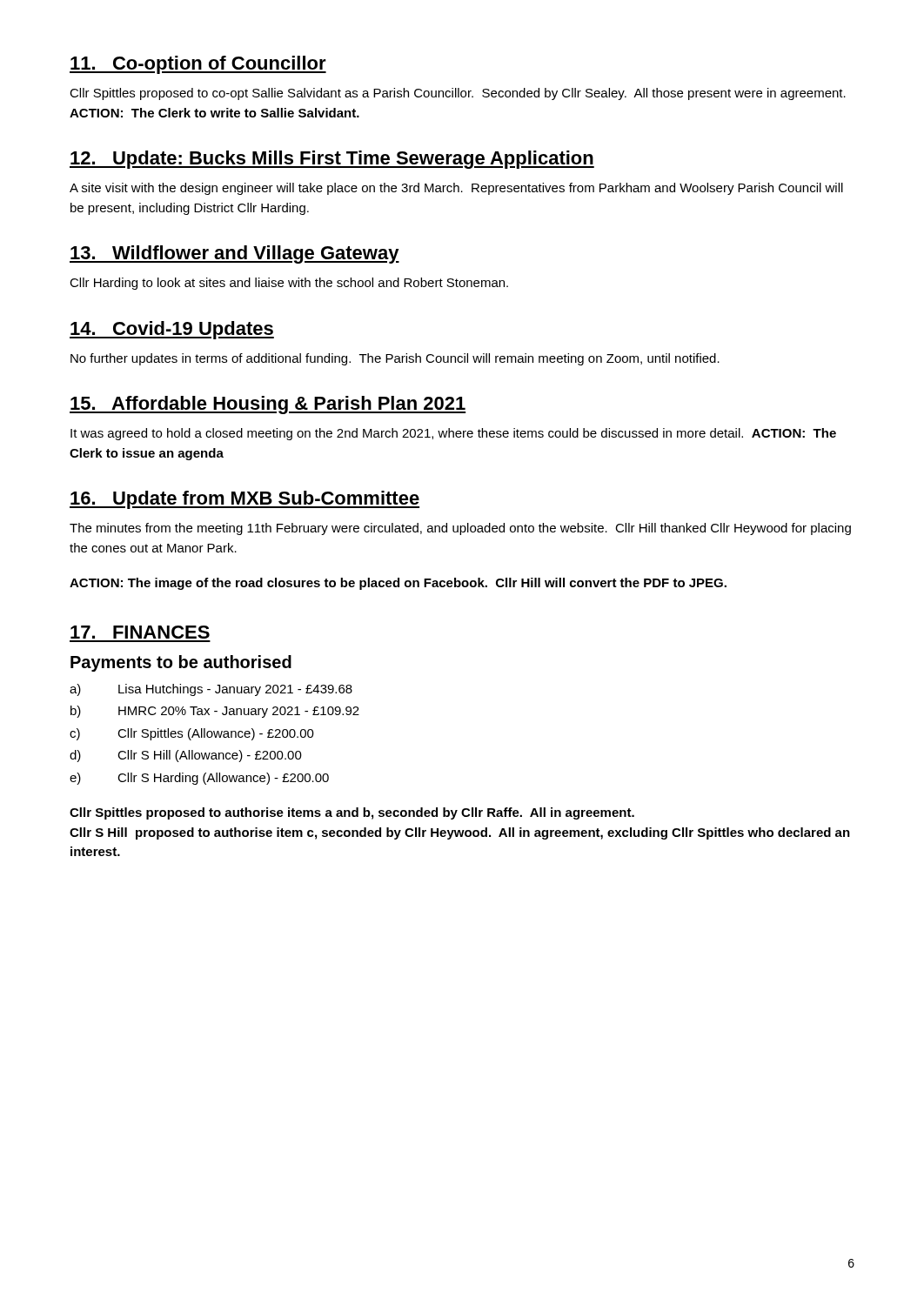The image size is (924, 1305).
Task: Select the text block starting "15. Affordable Housing"
Action: pos(268,403)
